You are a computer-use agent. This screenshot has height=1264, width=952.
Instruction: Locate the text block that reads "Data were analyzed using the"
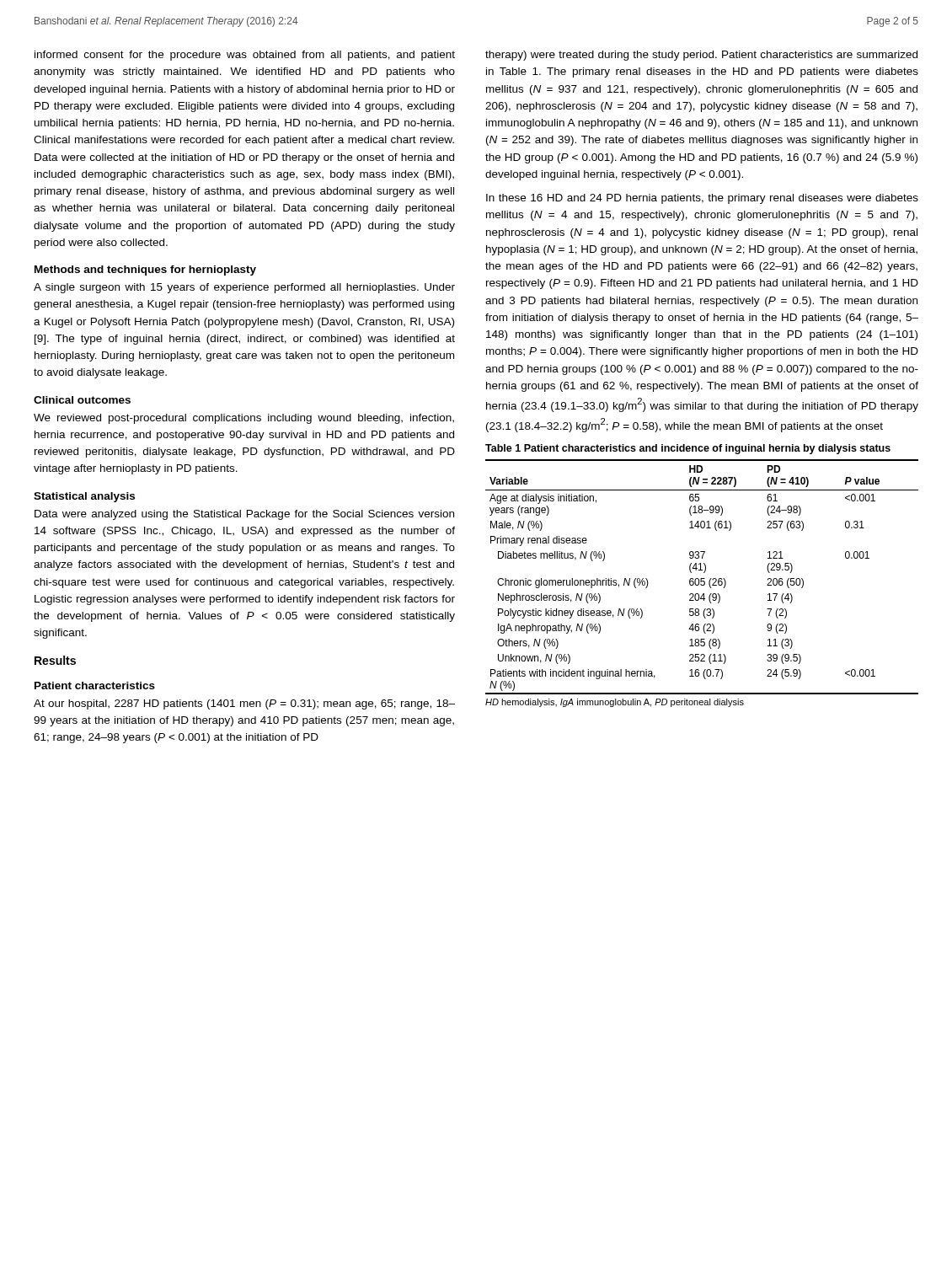[x=244, y=573]
